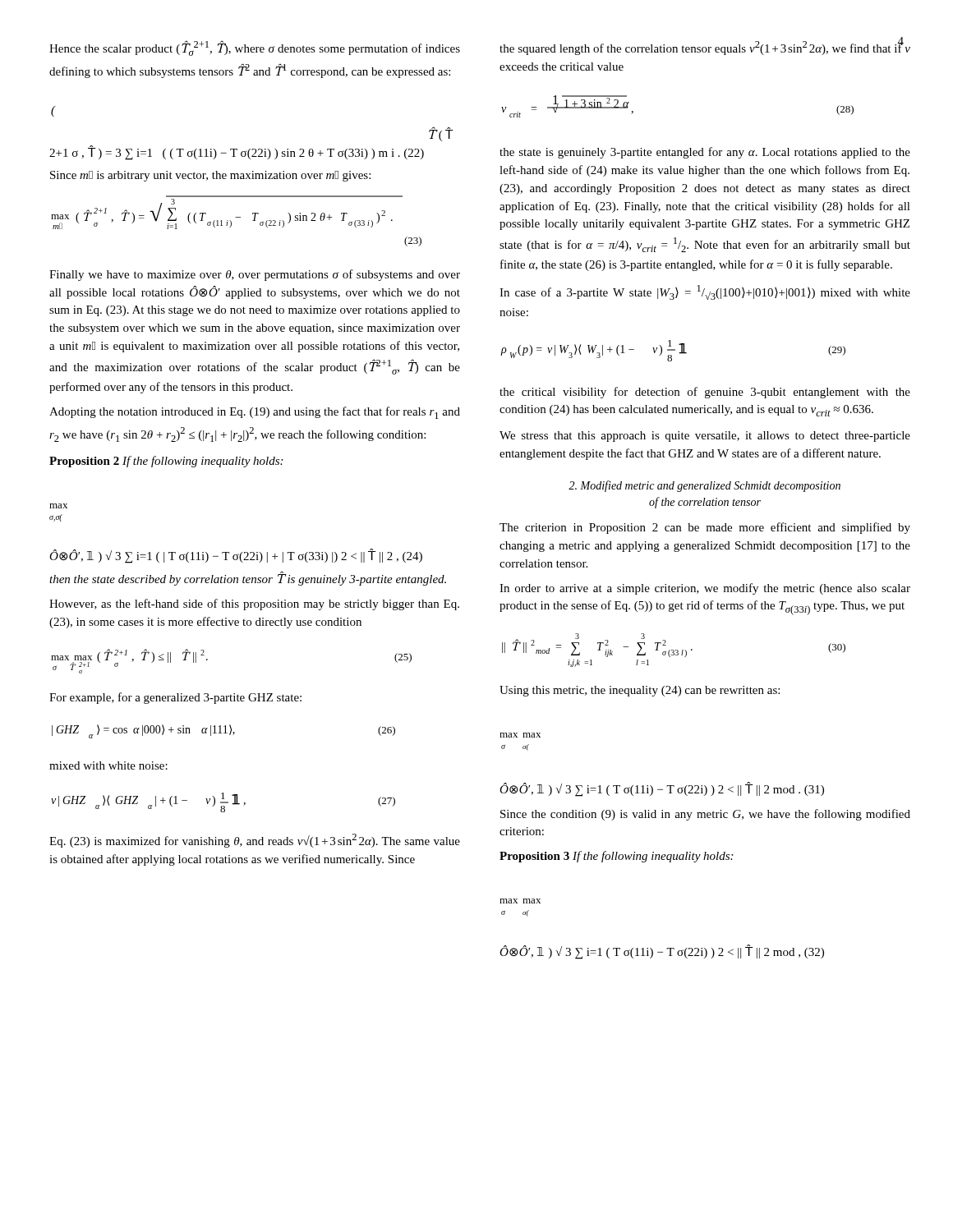
Task: Navigate to the block starting "Proposition 3 If the following inequality holds:"
Action: click(x=705, y=857)
